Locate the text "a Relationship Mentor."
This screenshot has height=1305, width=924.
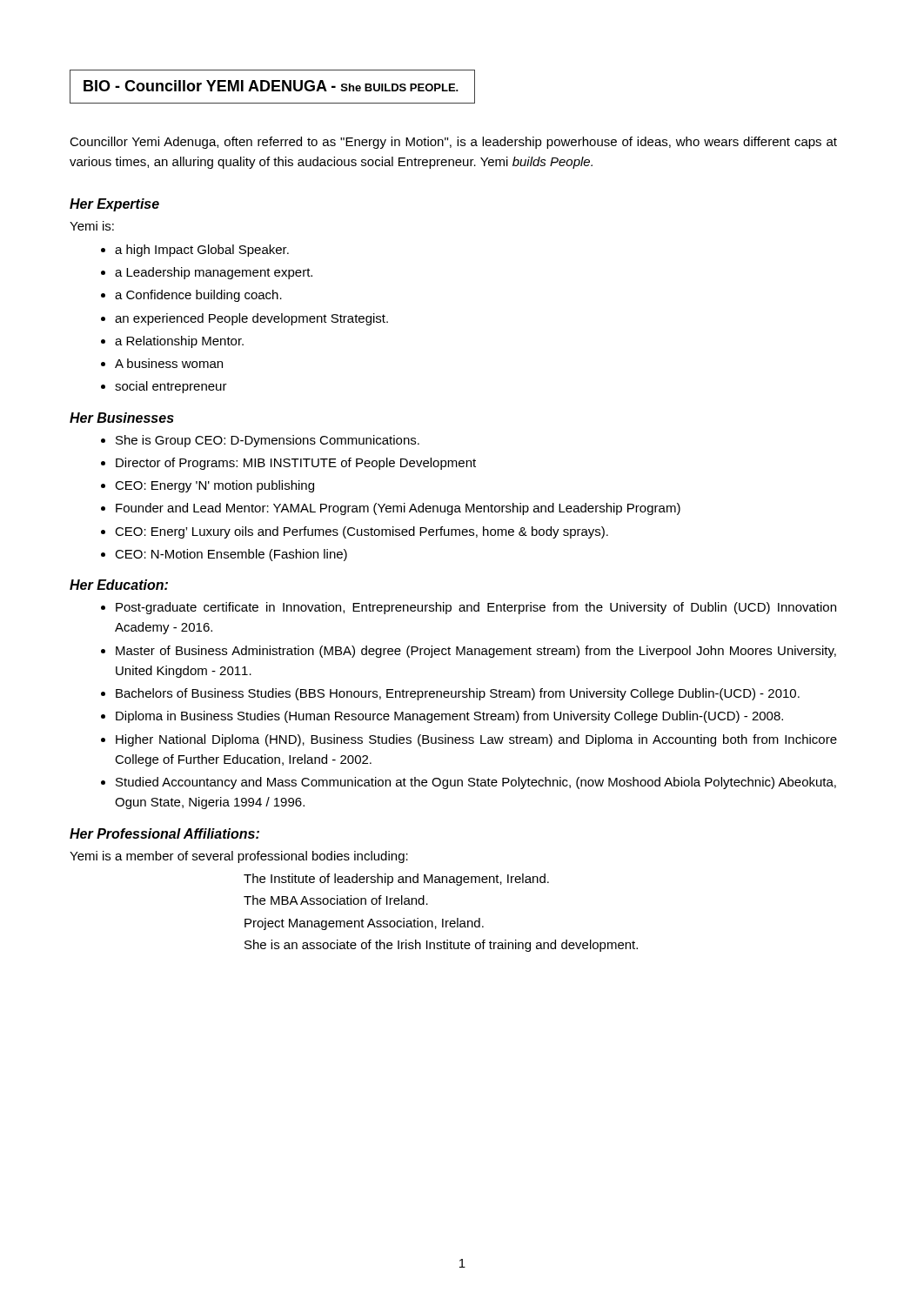(x=180, y=340)
